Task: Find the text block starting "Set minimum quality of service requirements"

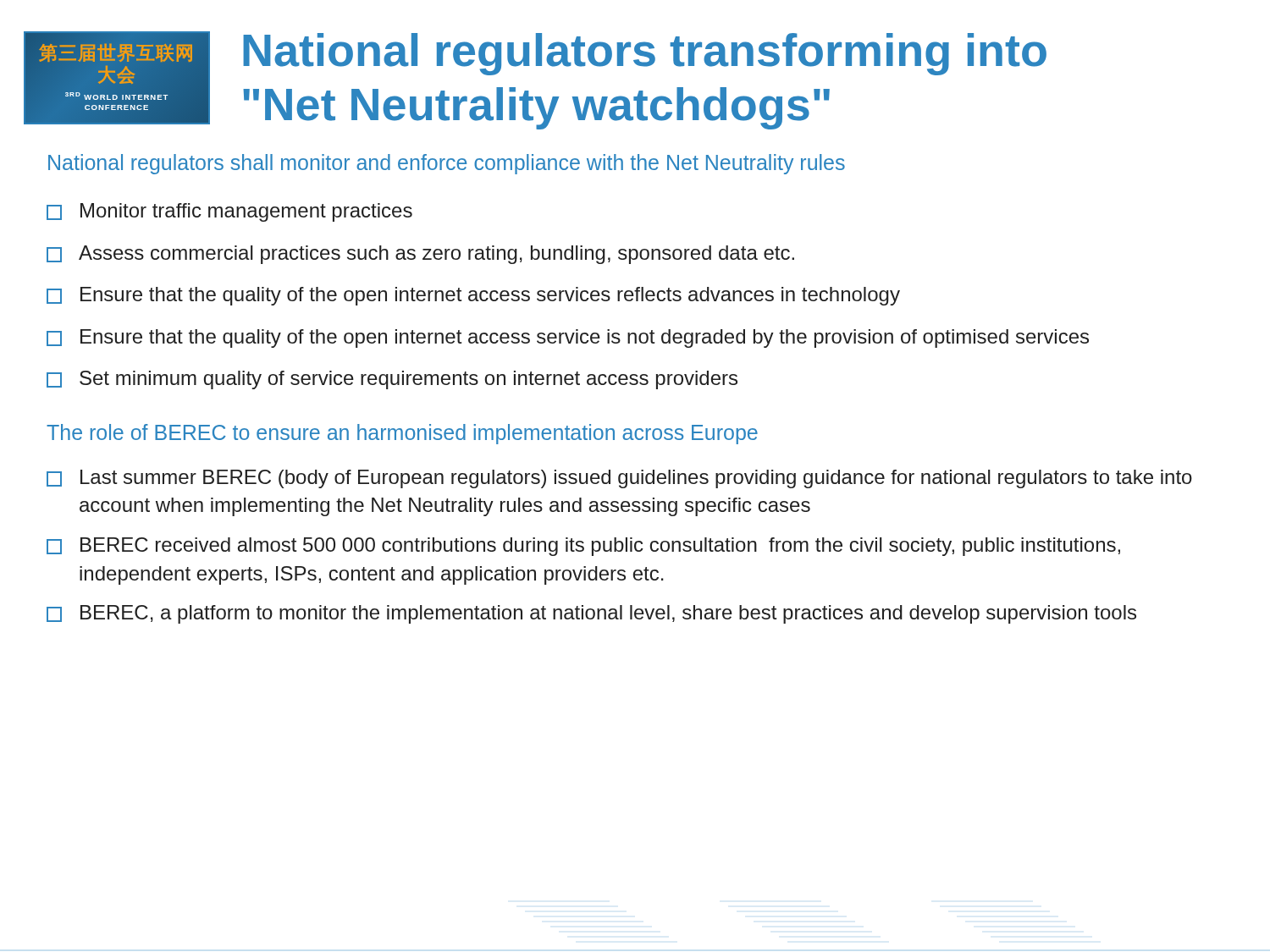Action: click(x=635, y=380)
